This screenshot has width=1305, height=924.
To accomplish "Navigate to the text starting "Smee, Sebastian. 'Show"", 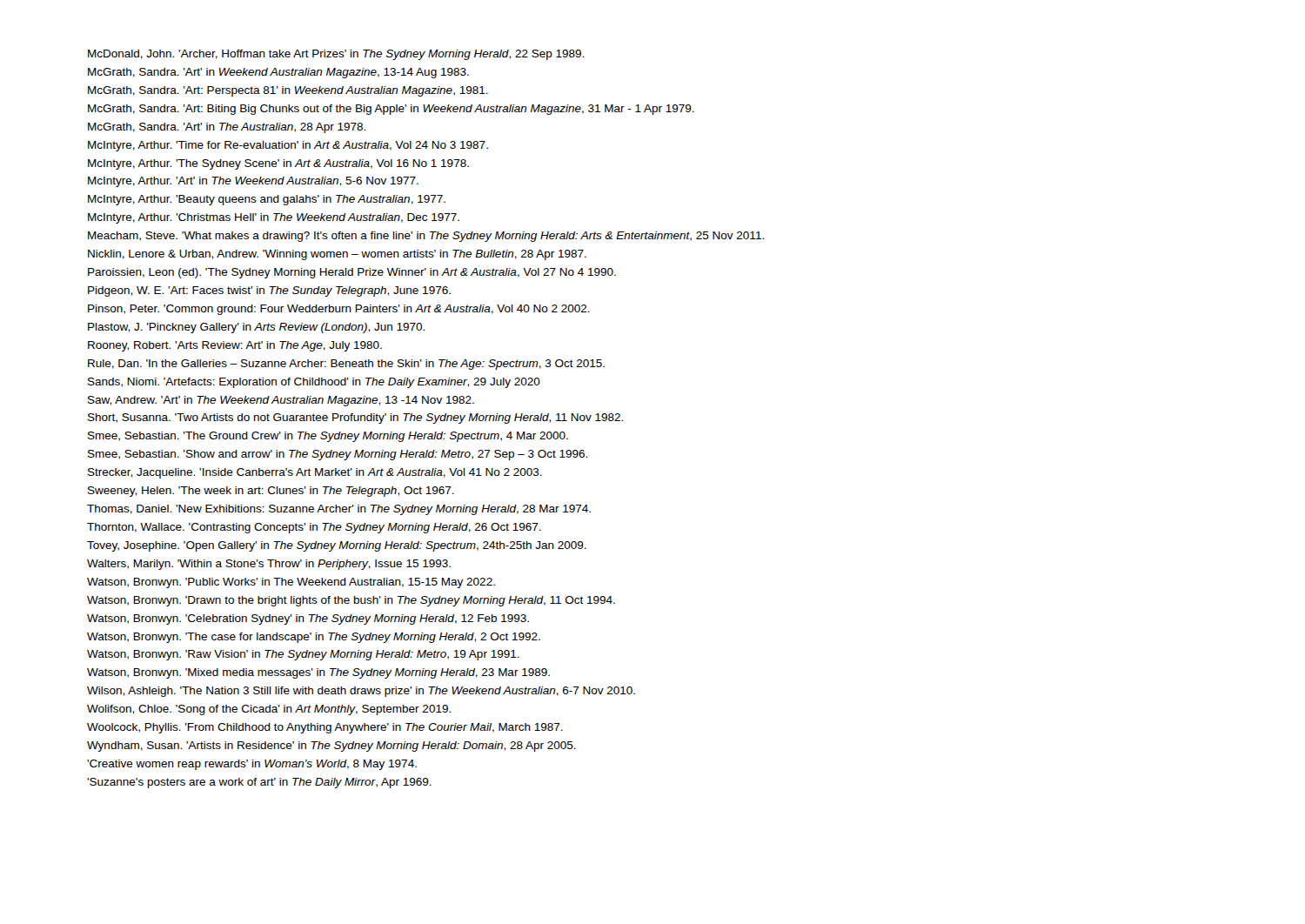I will pyautogui.click(x=544, y=455).
